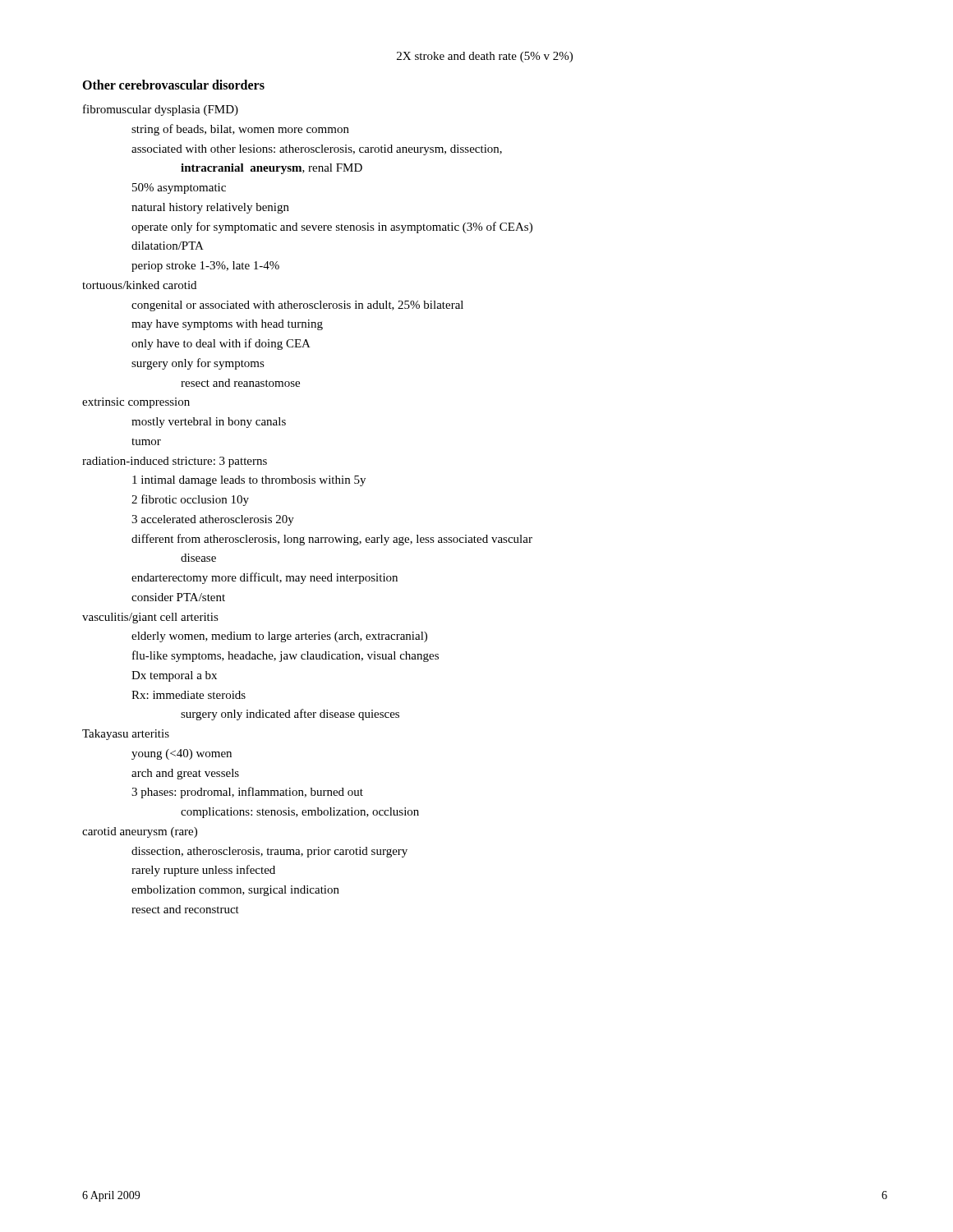Locate the block of text that opens with "Dx temporal a"

[x=174, y=675]
